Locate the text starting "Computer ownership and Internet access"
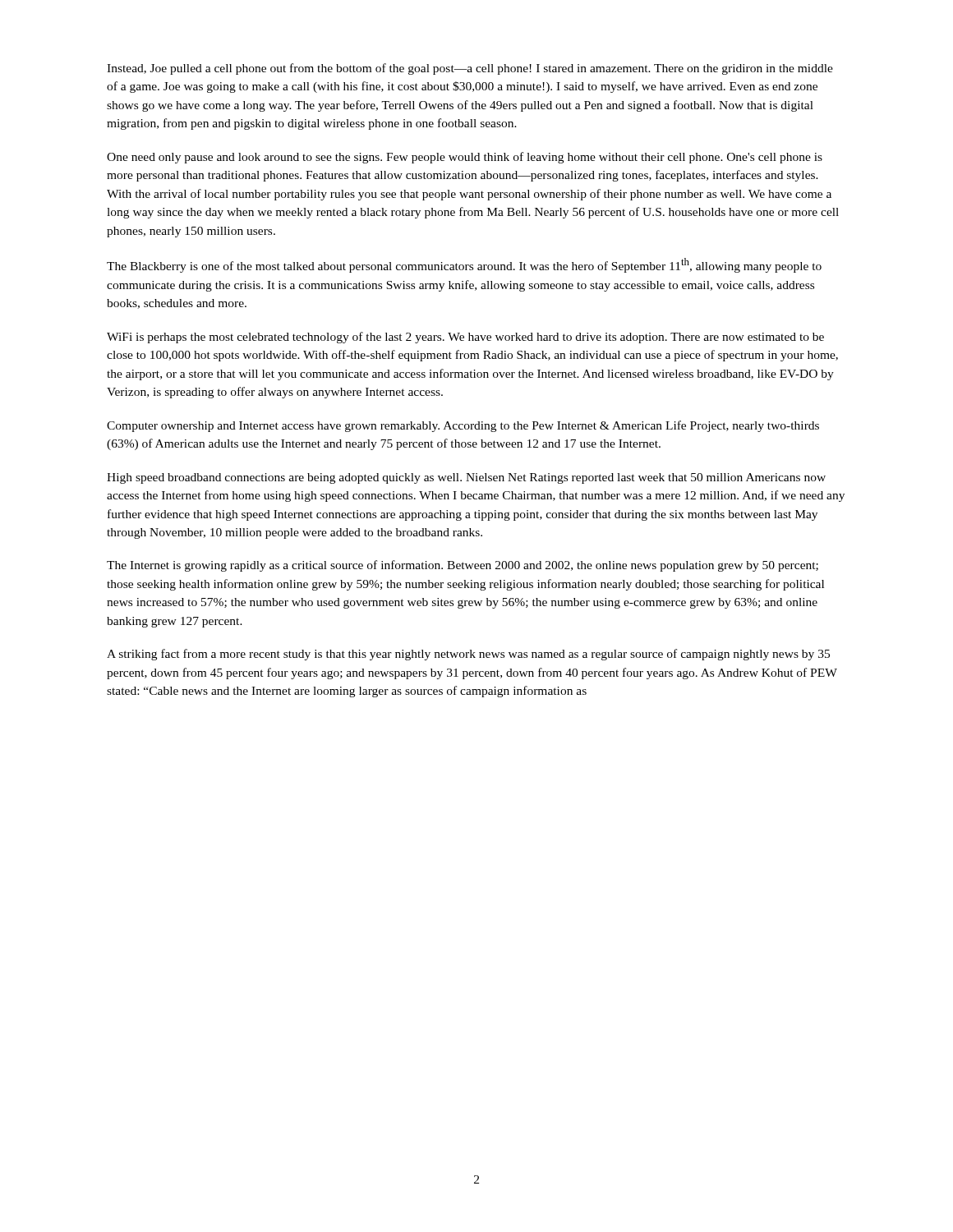The image size is (953, 1232). click(463, 434)
